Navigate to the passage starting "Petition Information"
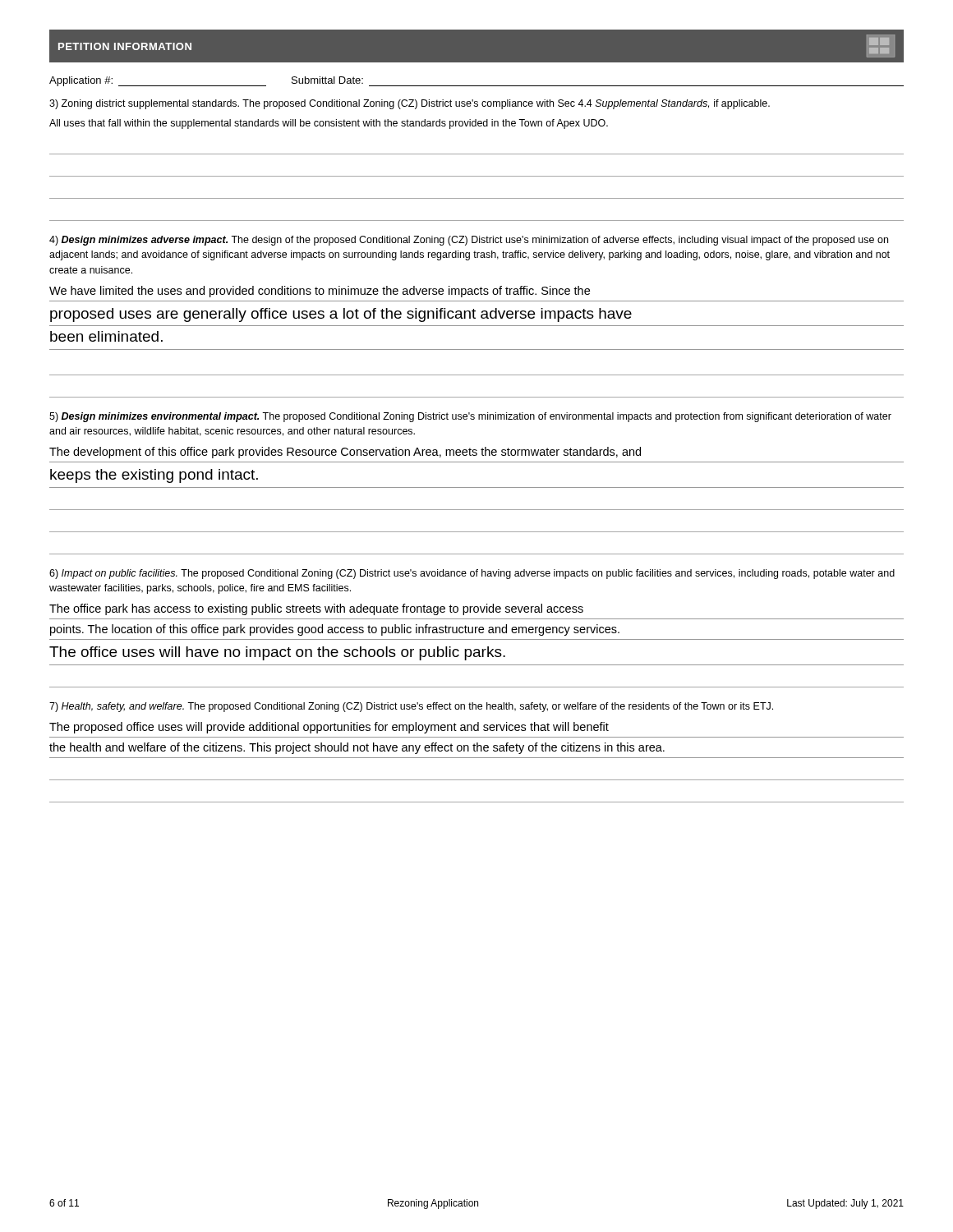Viewport: 953px width, 1232px height. (129, 46)
